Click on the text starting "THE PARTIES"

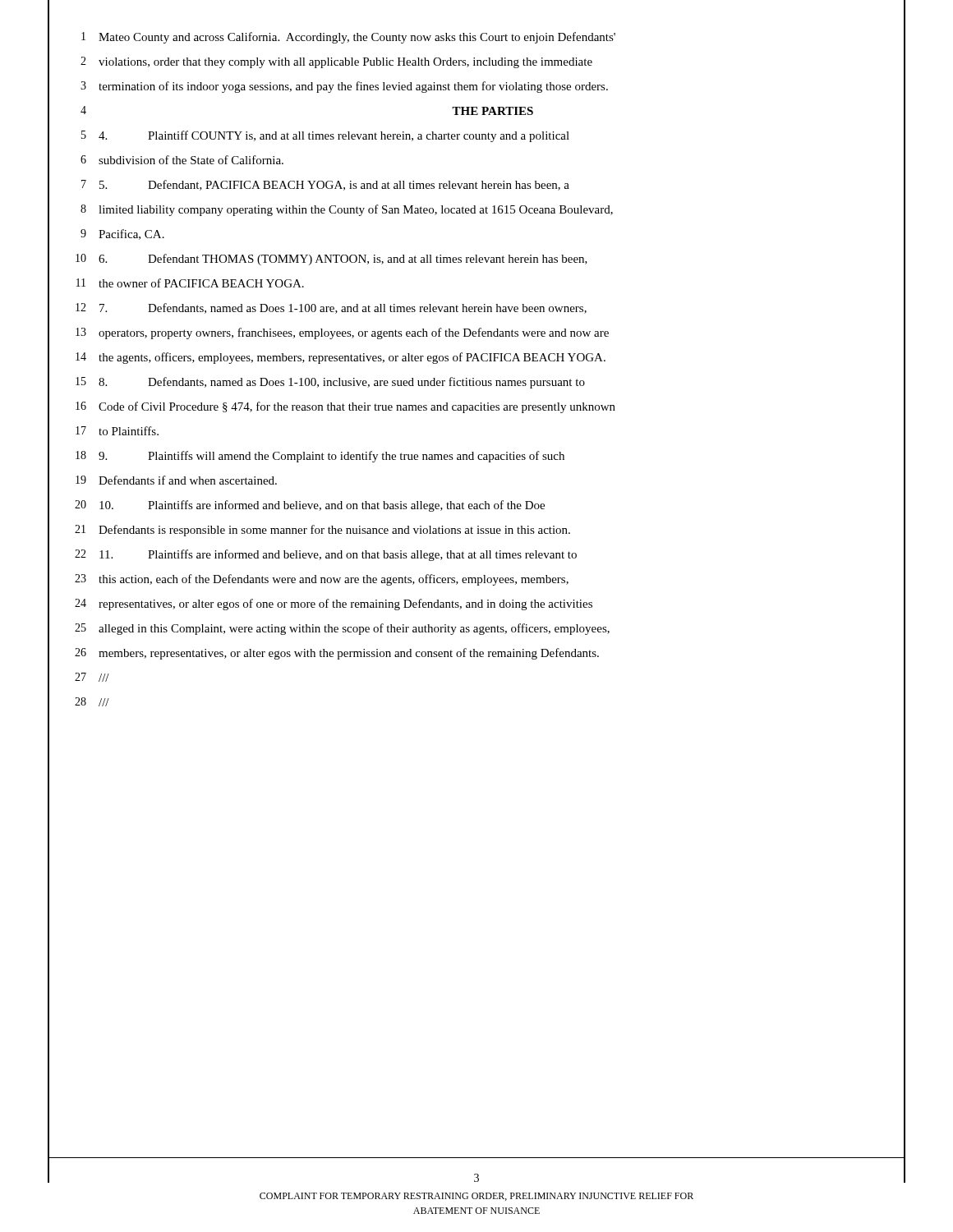point(493,111)
